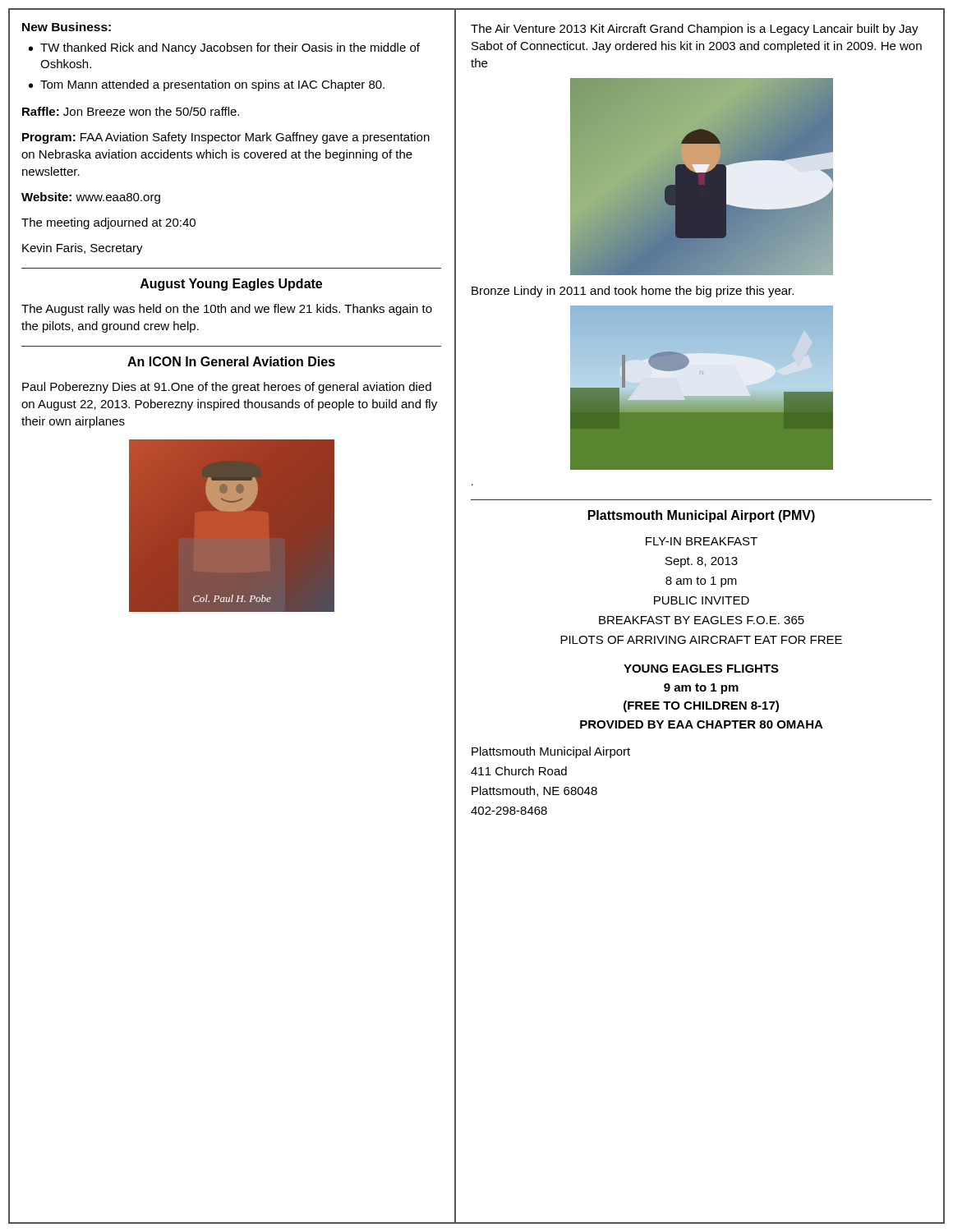This screenshot has width=953, height=1232.
Task: Find the block on this page that starts "Program: FAA Aviation Safety Inspector Mark"
Action: tap(226, 154)
